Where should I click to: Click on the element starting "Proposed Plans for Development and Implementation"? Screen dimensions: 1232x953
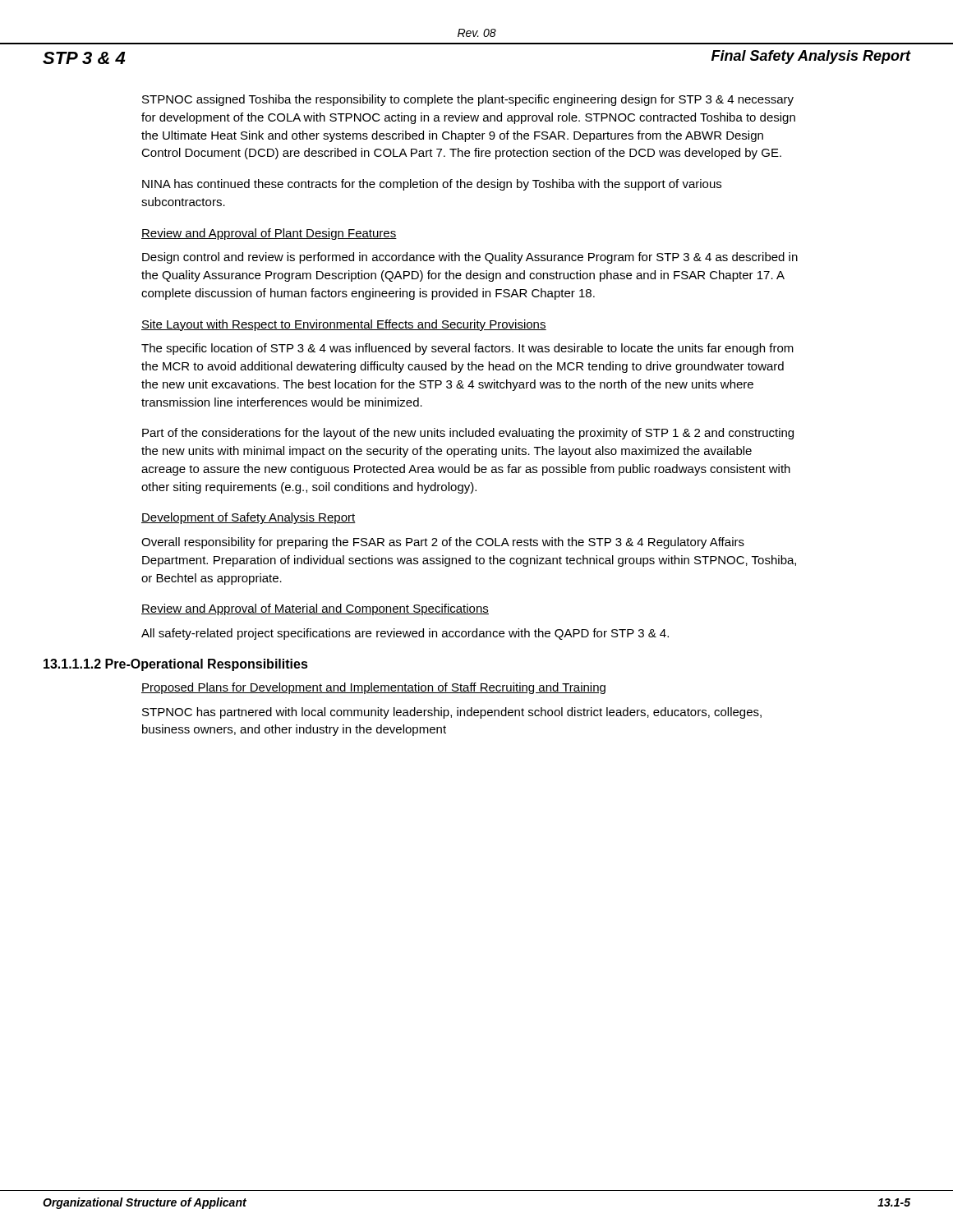coord(374,687)
